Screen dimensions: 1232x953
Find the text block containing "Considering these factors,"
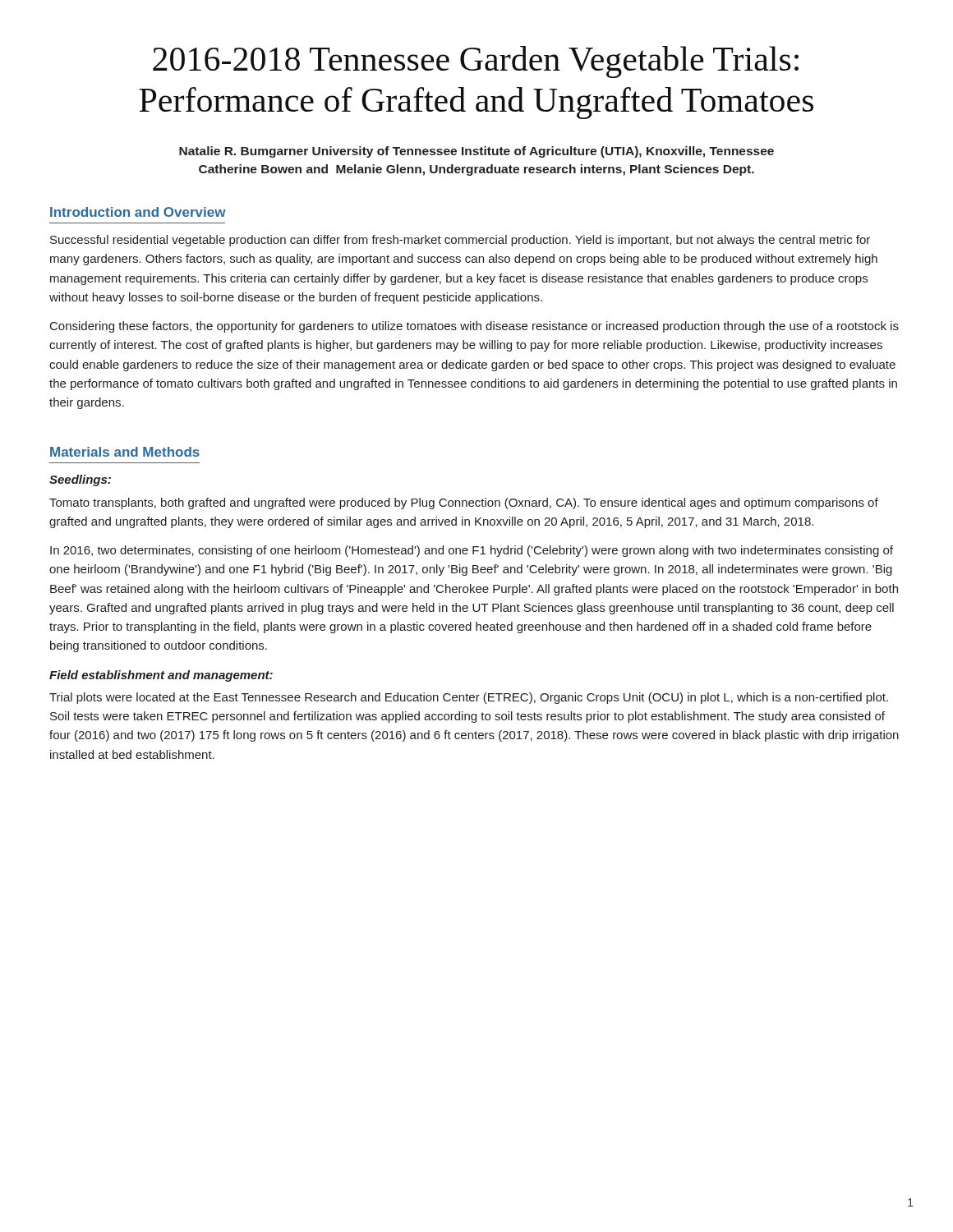tap(474, 364)
